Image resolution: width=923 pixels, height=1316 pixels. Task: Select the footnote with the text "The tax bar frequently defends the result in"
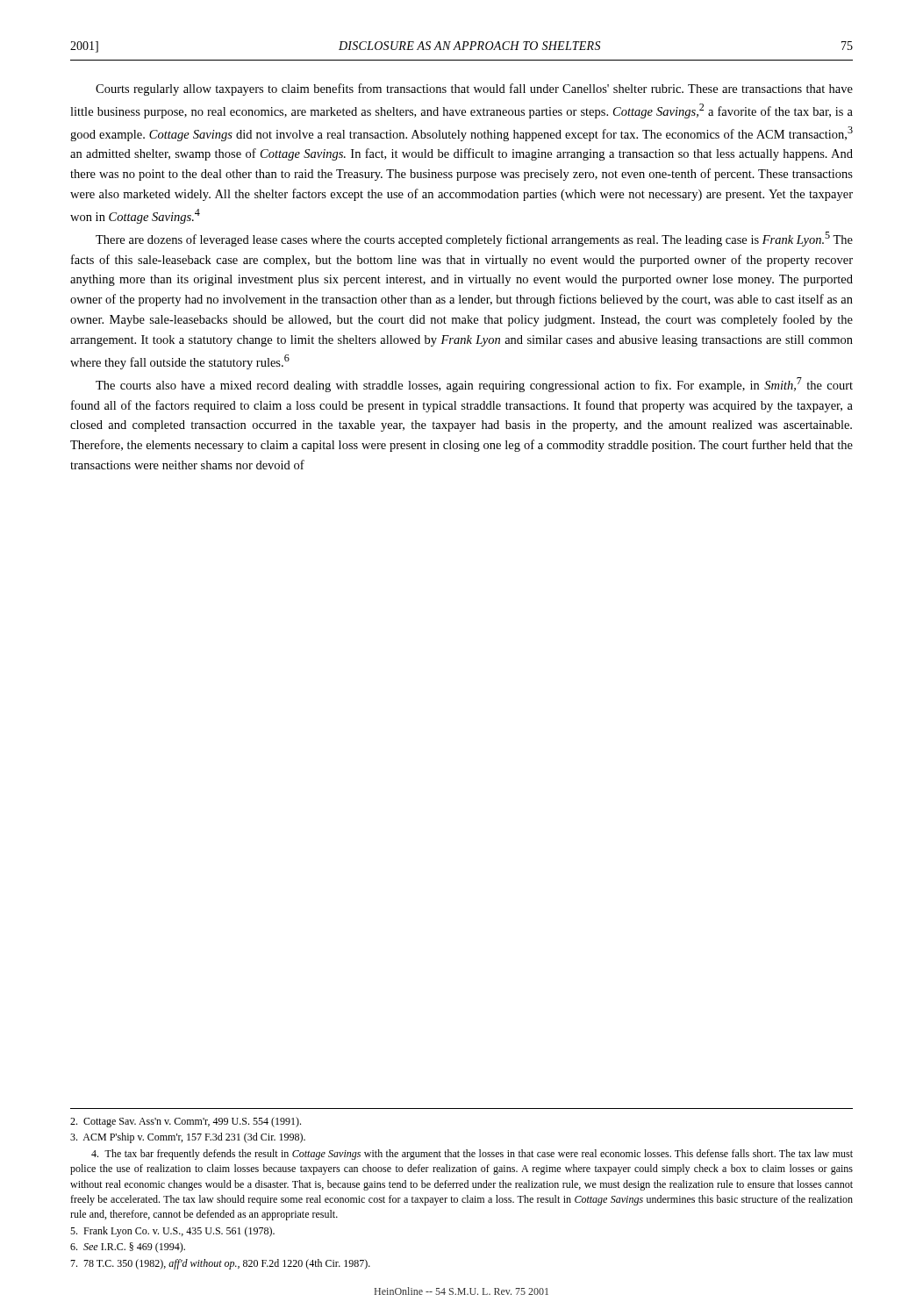point(462,1185)
